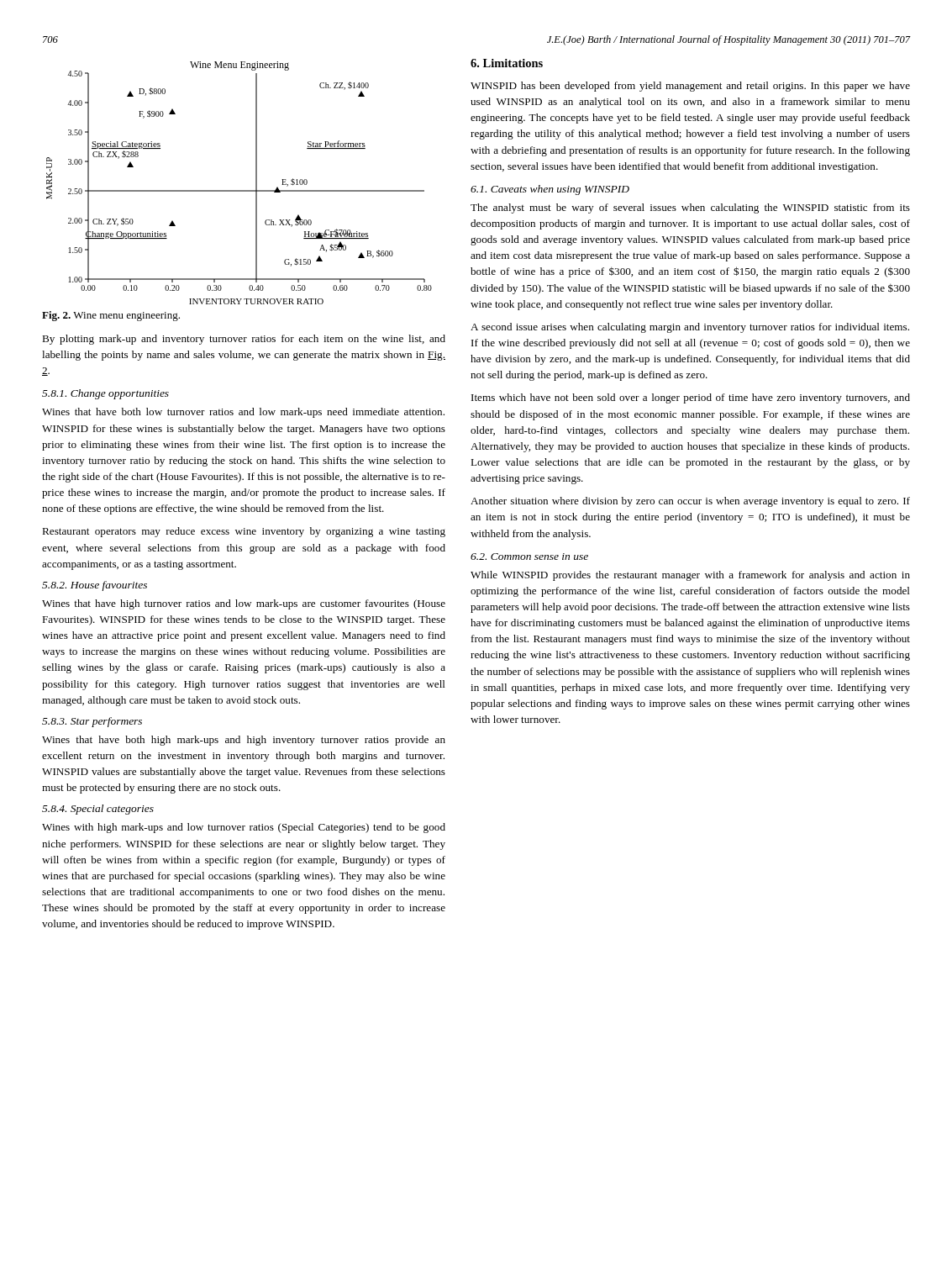Click on the text starting "The analyst must be wary of"
The height and width of the screenshot is (1261, 952).
click(x=690, y=255)
